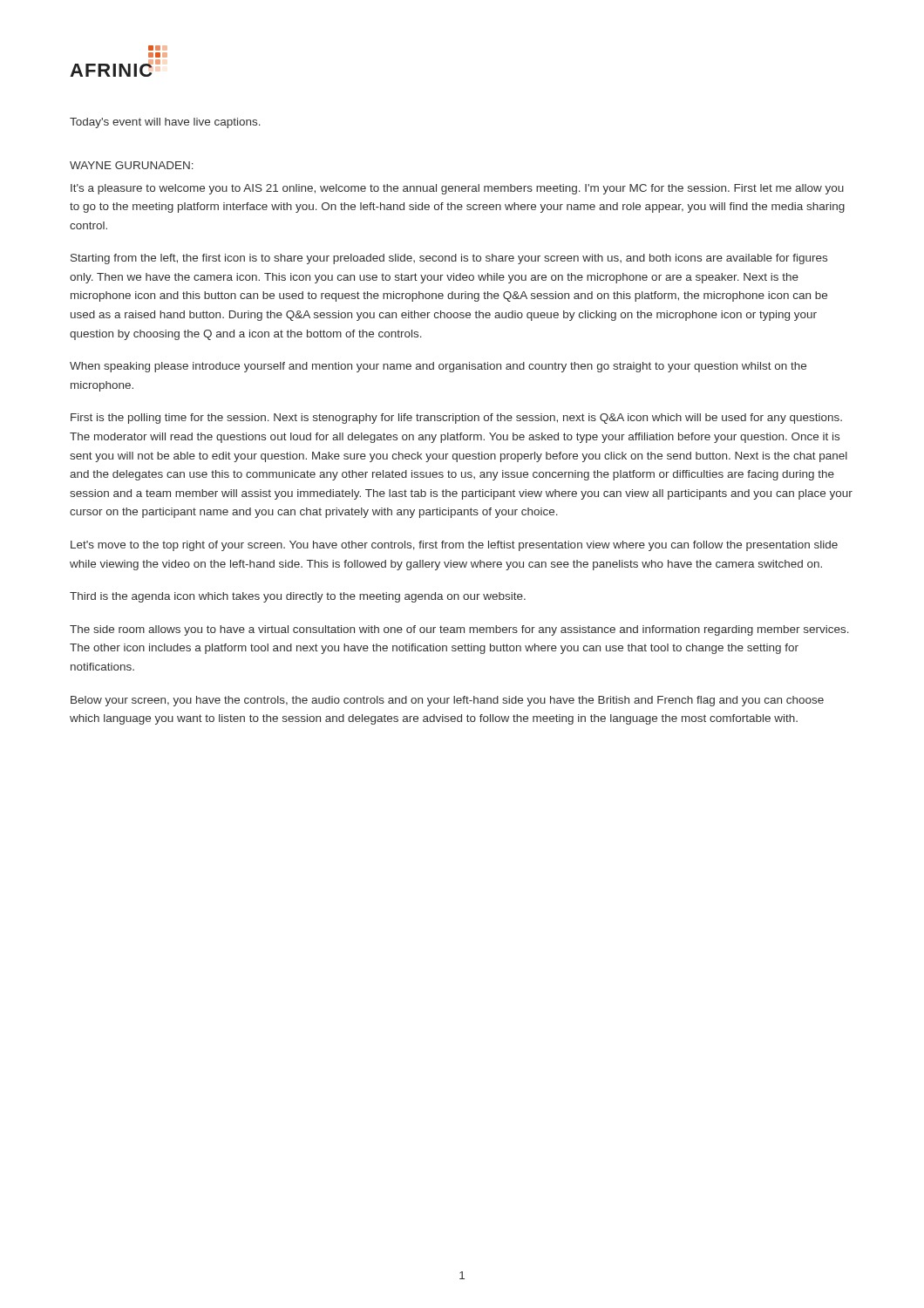
Task: Click on the element starting "First is the polling time for the"
Action: pos(461,465)
